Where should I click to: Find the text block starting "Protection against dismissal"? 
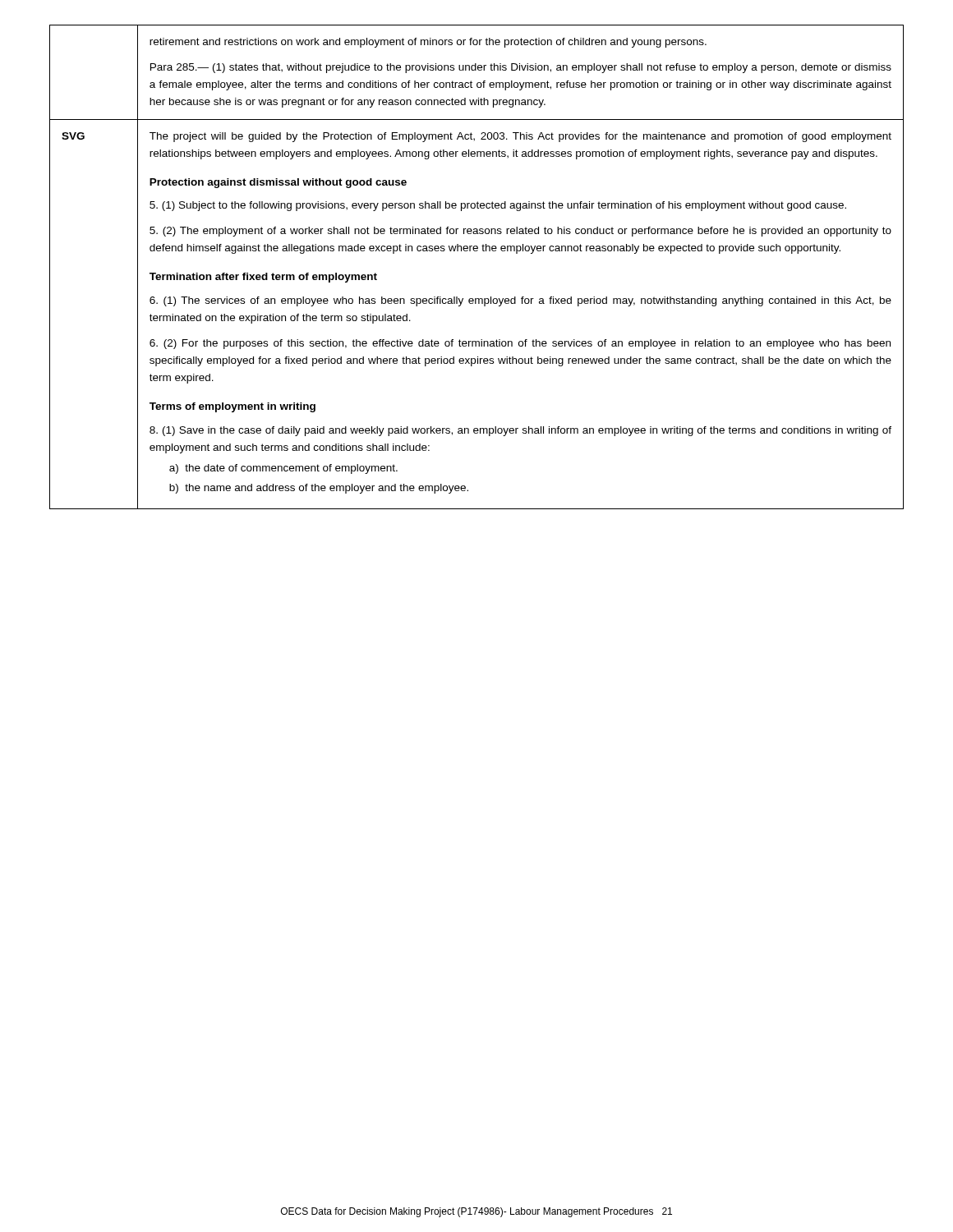(278, 182)
